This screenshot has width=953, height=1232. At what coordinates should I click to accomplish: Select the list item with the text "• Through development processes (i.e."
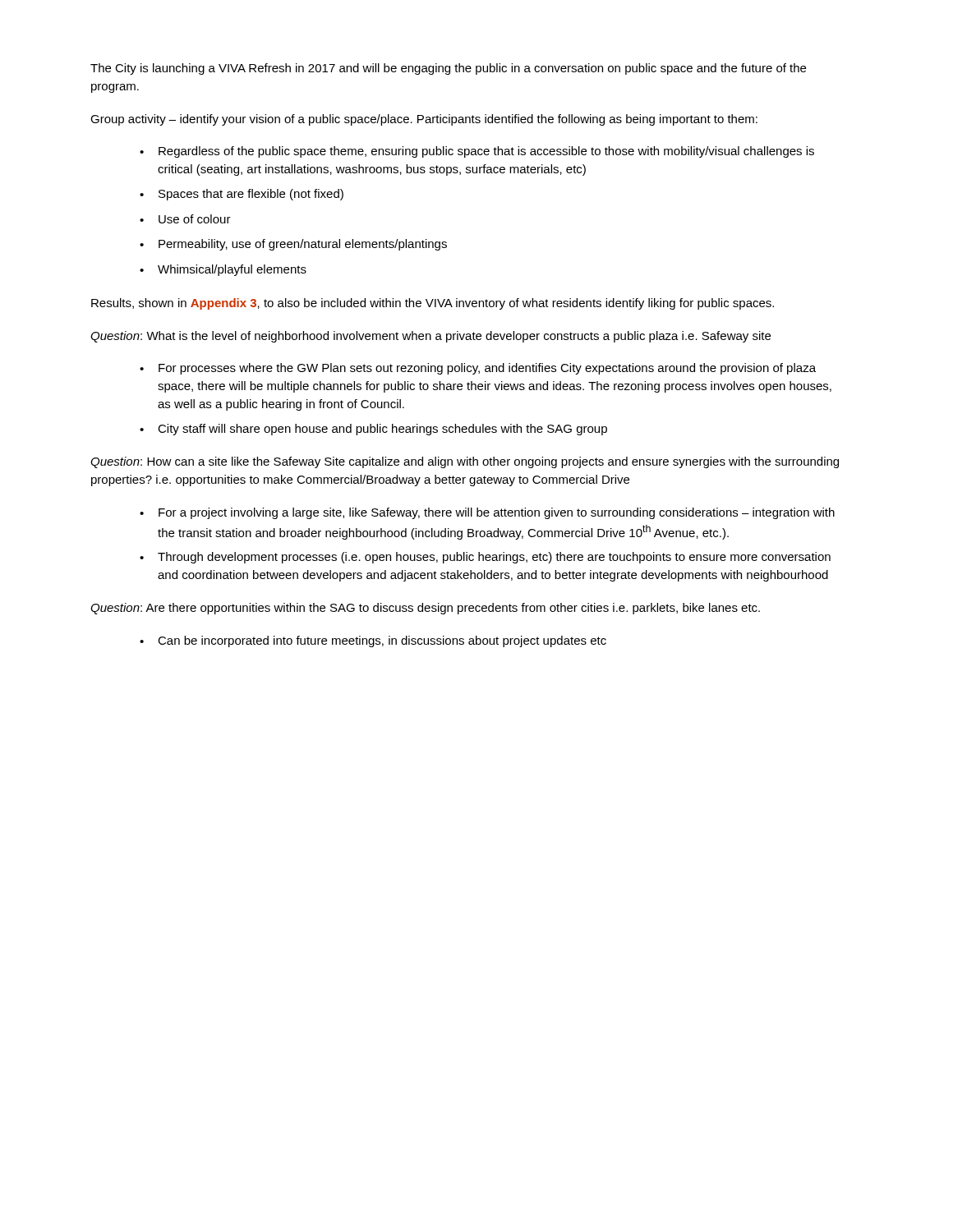[493, 566]
